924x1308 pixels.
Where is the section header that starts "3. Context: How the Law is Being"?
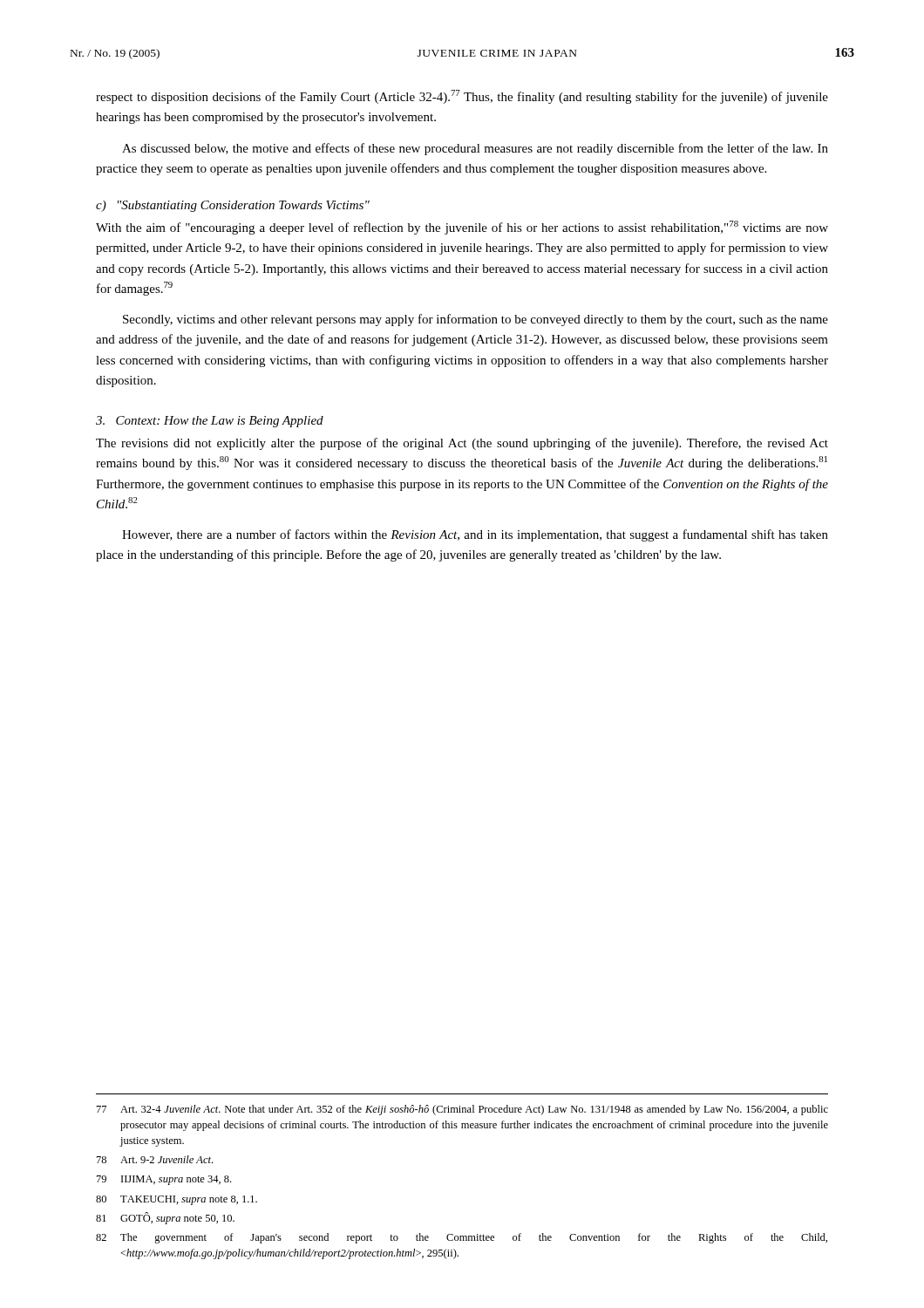tap(209, 420)
